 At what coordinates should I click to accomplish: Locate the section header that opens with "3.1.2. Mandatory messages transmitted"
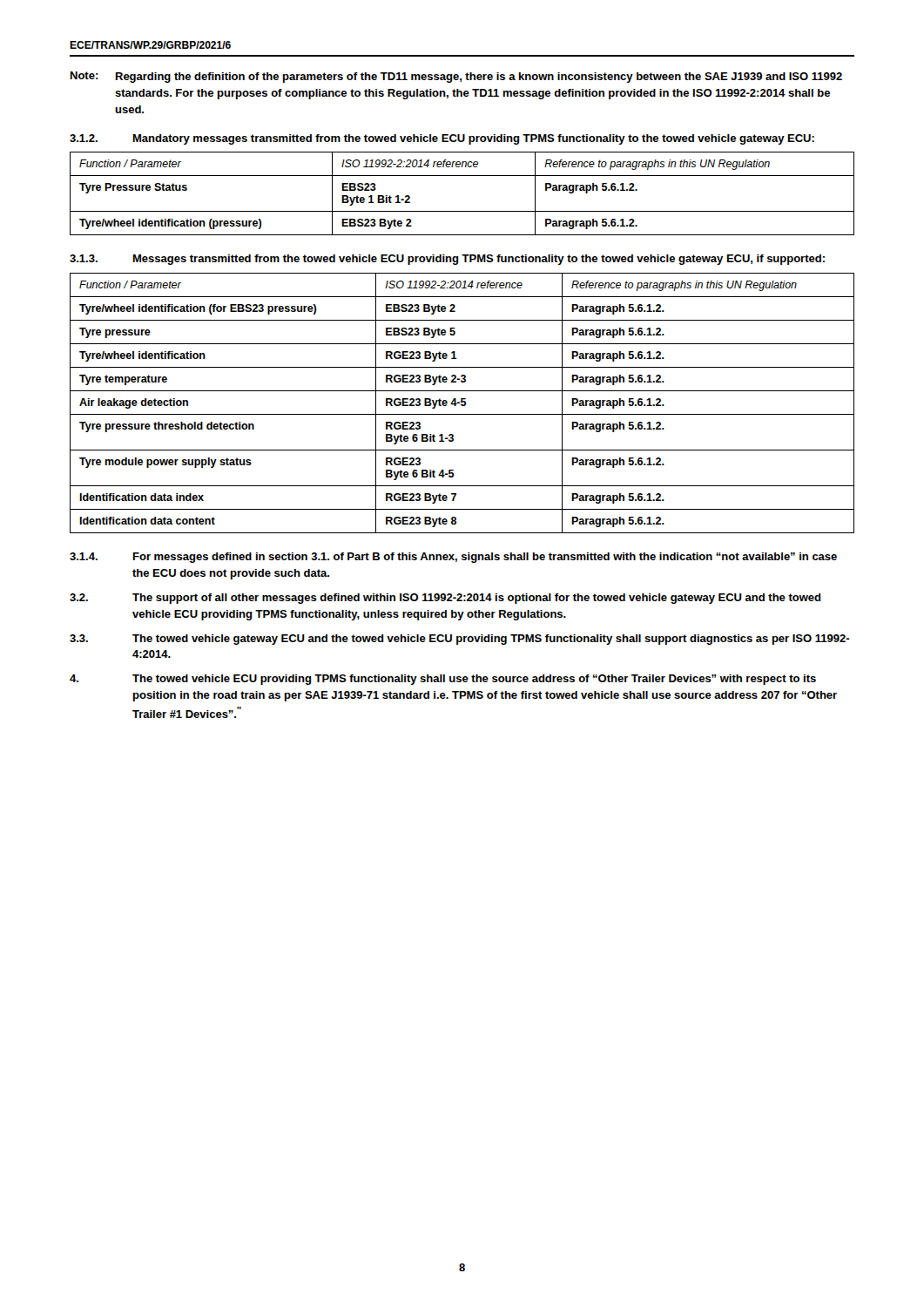(x=442, y=138)
